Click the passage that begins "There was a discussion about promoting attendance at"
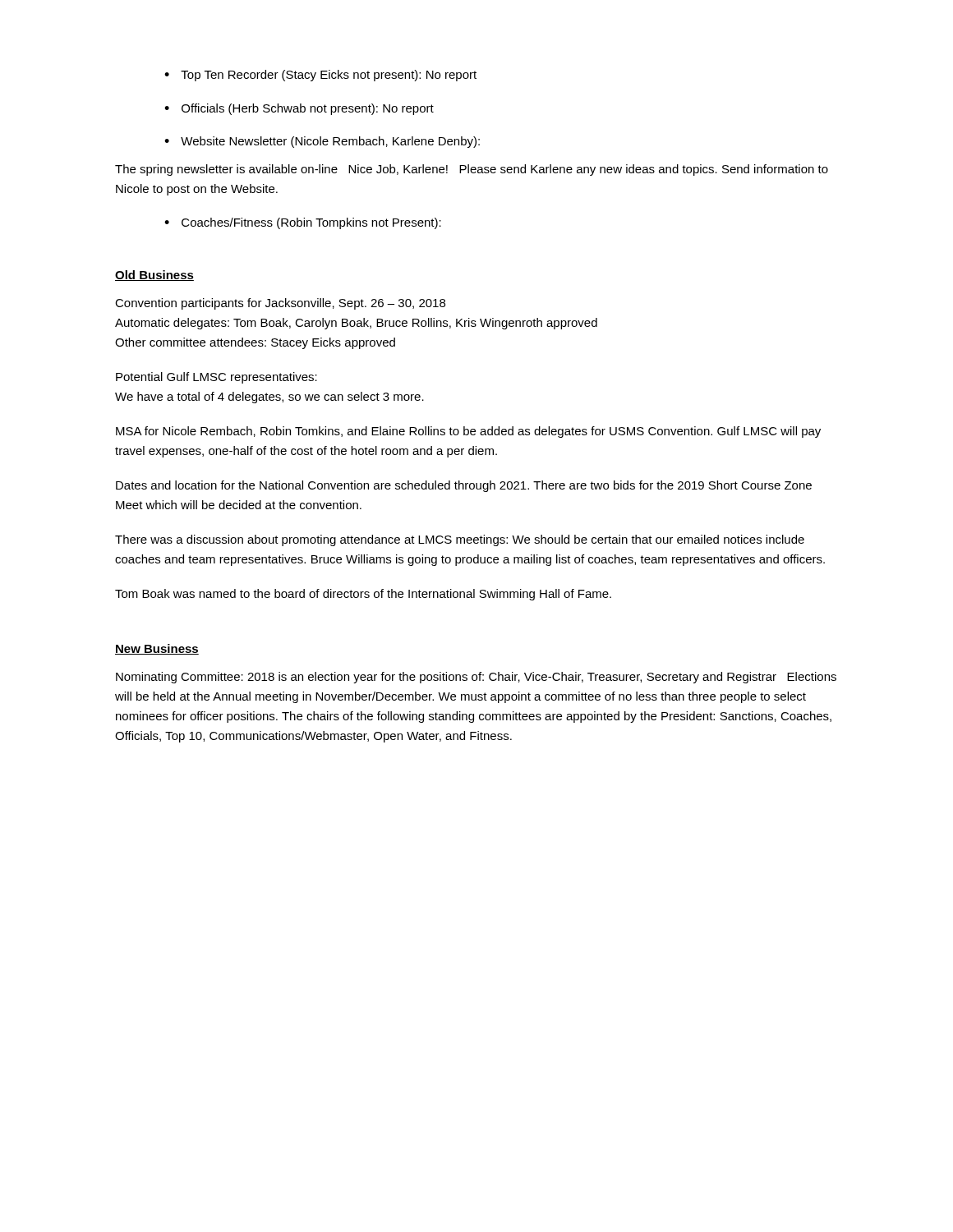This screenshot has width=953, height=1232. pos(470,549)
